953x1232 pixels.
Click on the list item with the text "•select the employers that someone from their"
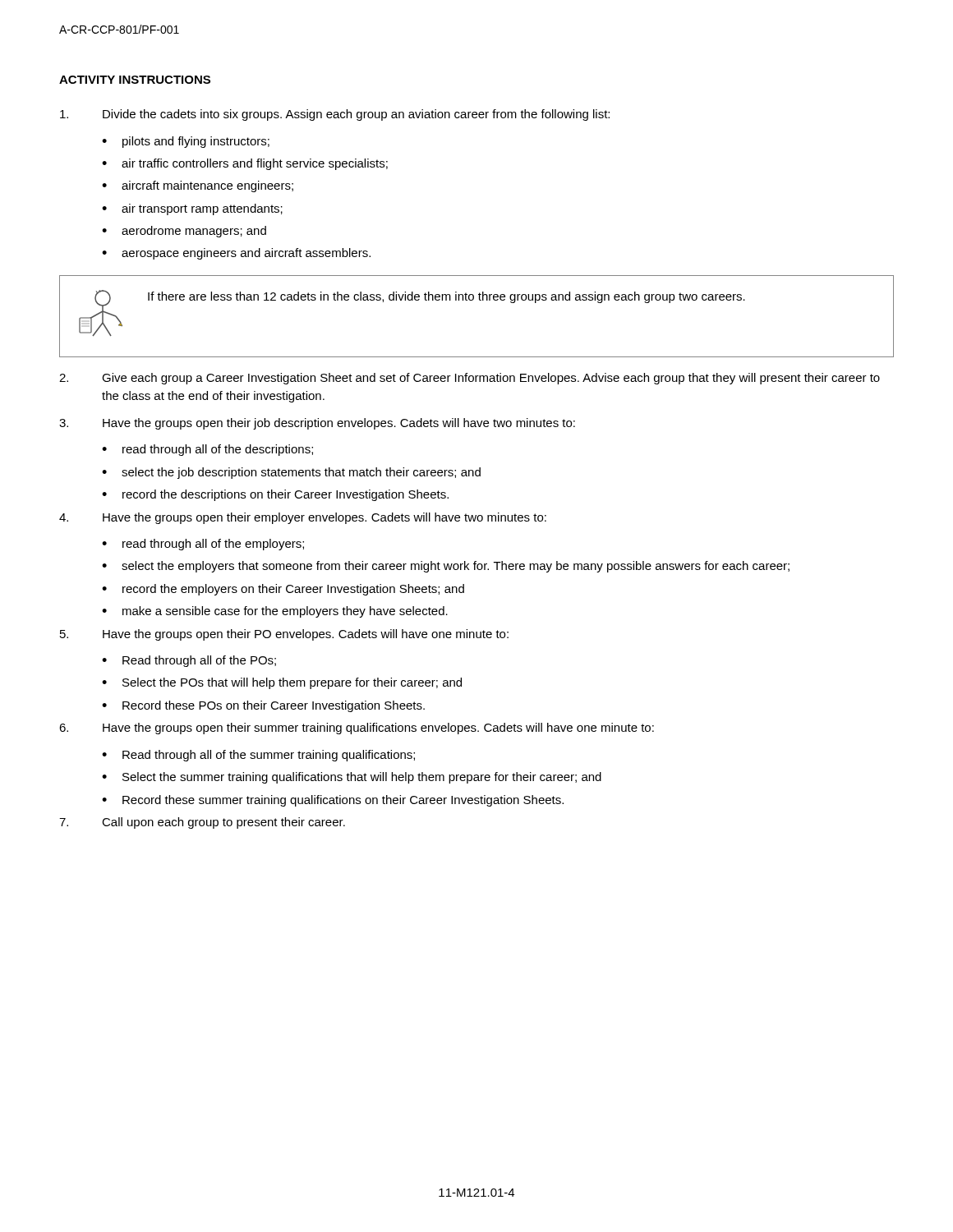[446, 567]
